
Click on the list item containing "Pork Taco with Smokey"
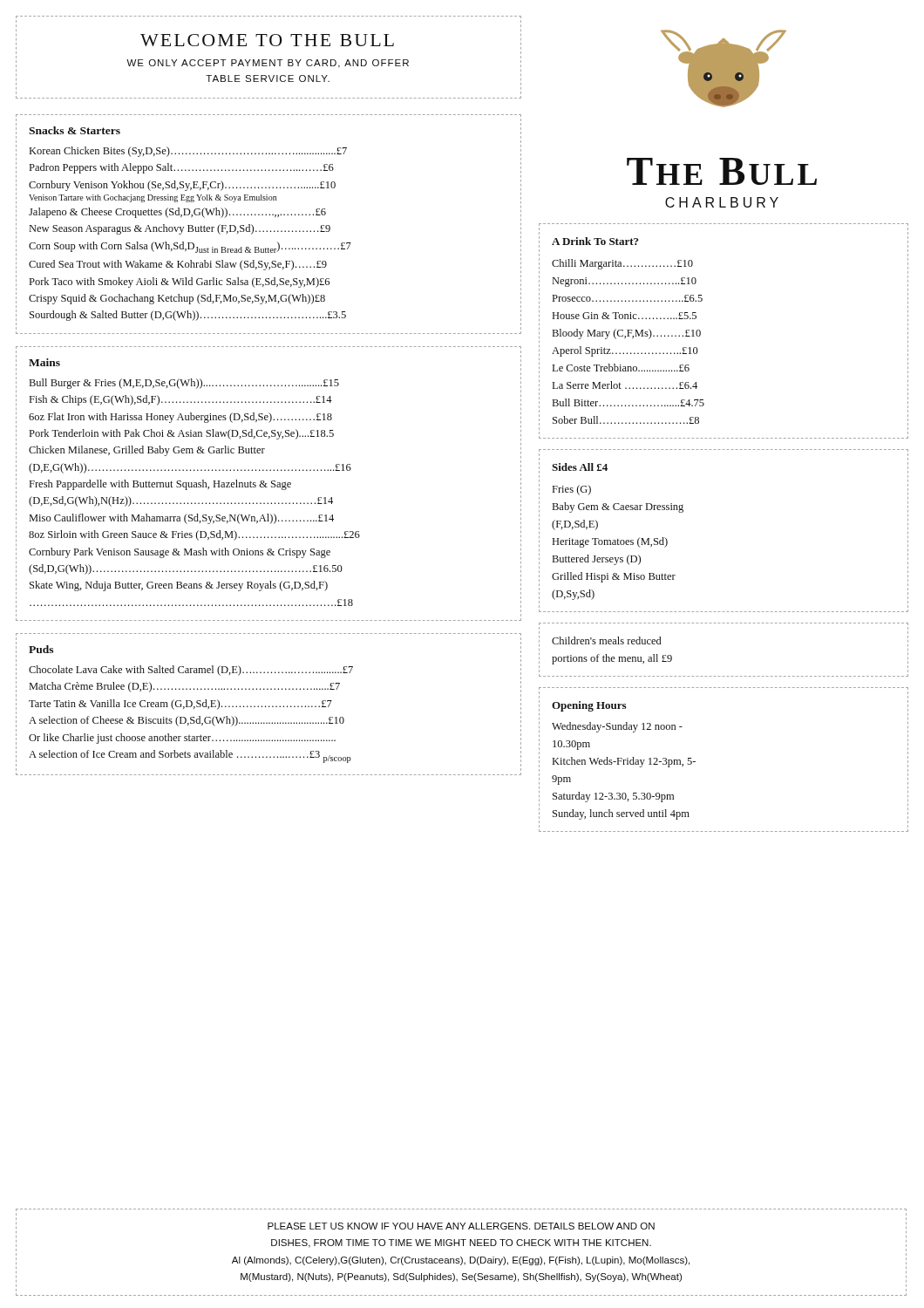(x=179, y=281)
